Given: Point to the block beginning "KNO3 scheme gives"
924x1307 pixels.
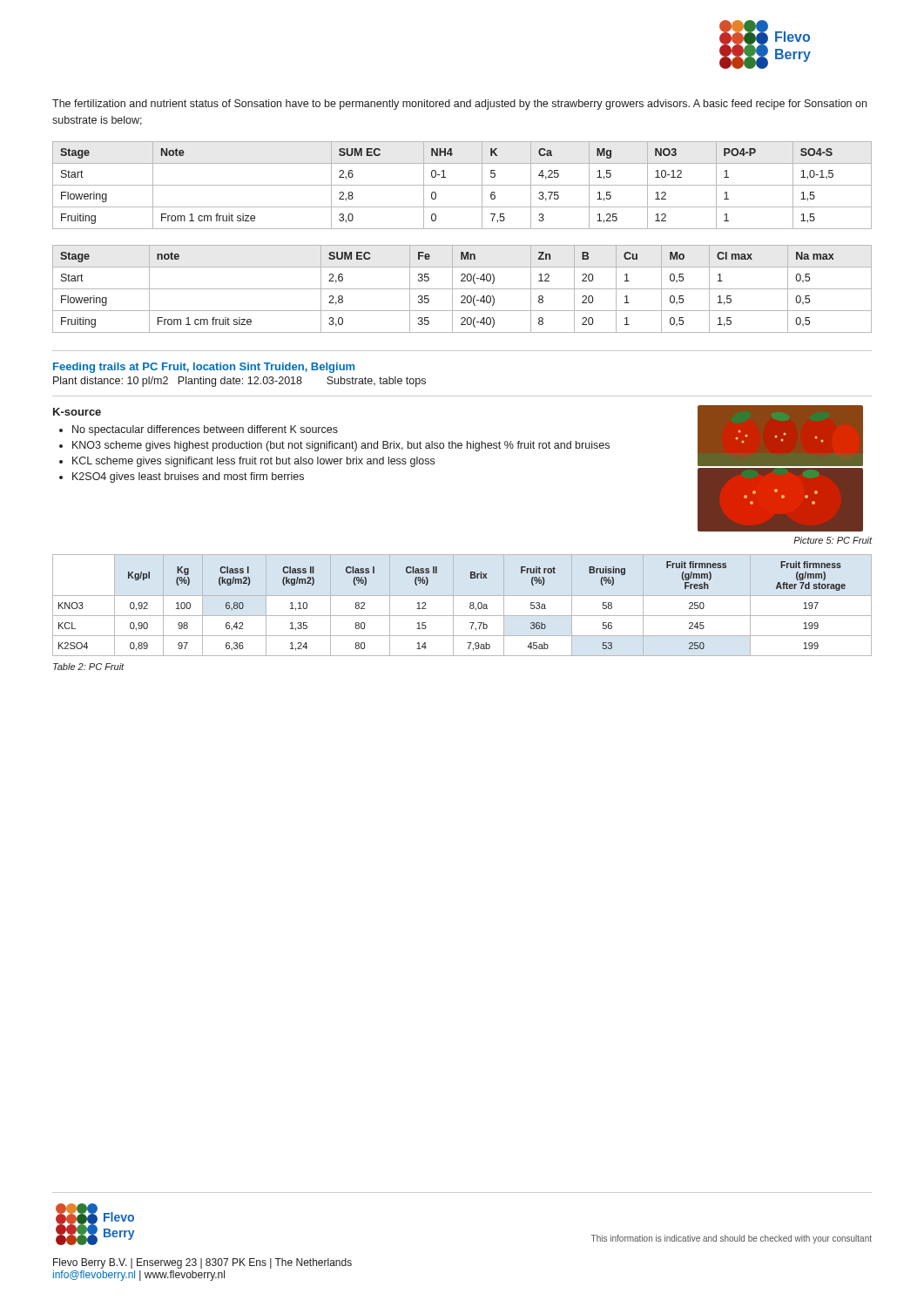Looking at the screenshot, I should point(341,445).
